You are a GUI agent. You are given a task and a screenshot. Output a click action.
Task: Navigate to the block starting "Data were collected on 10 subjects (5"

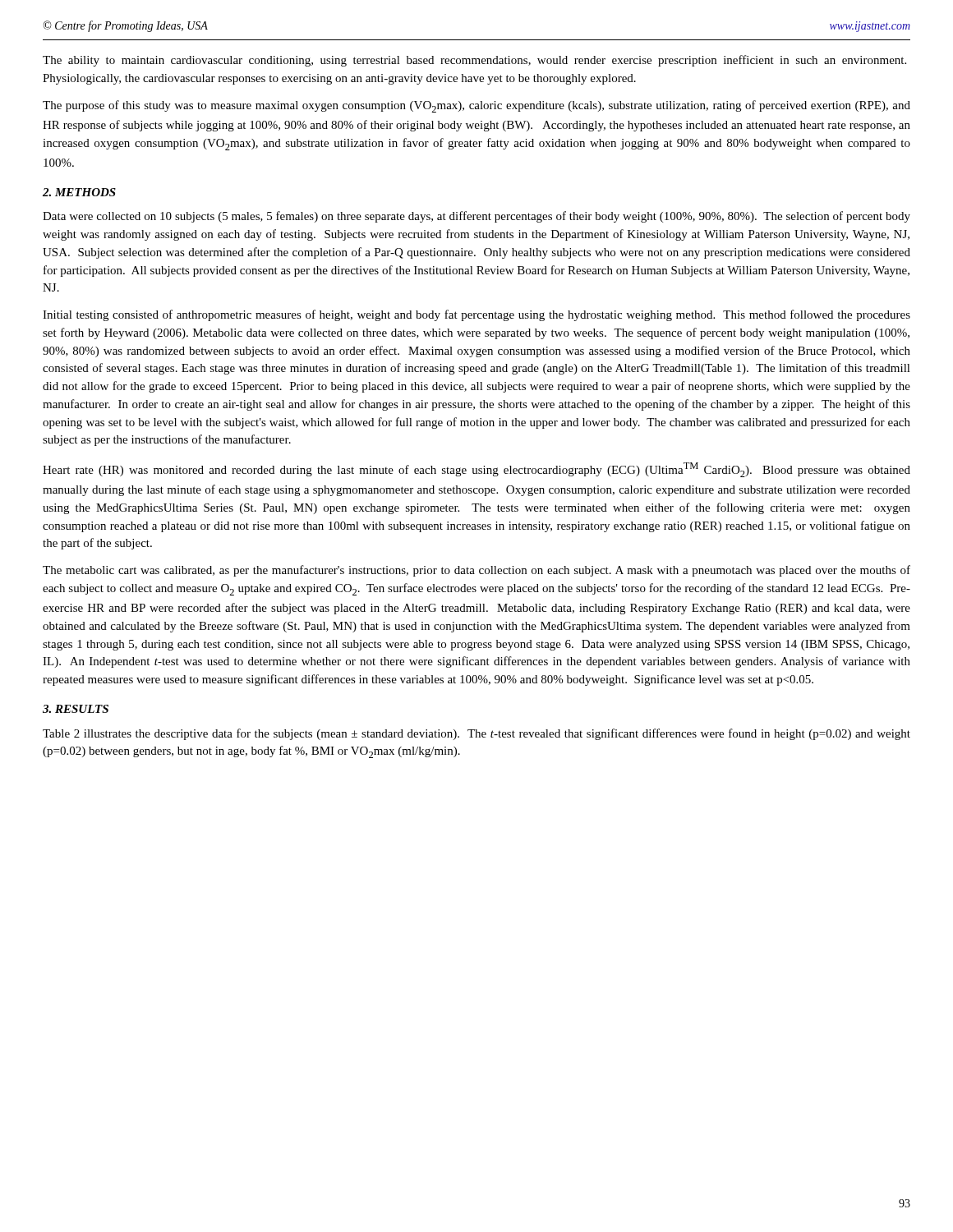pyautogui.click(x=476, y=253)
